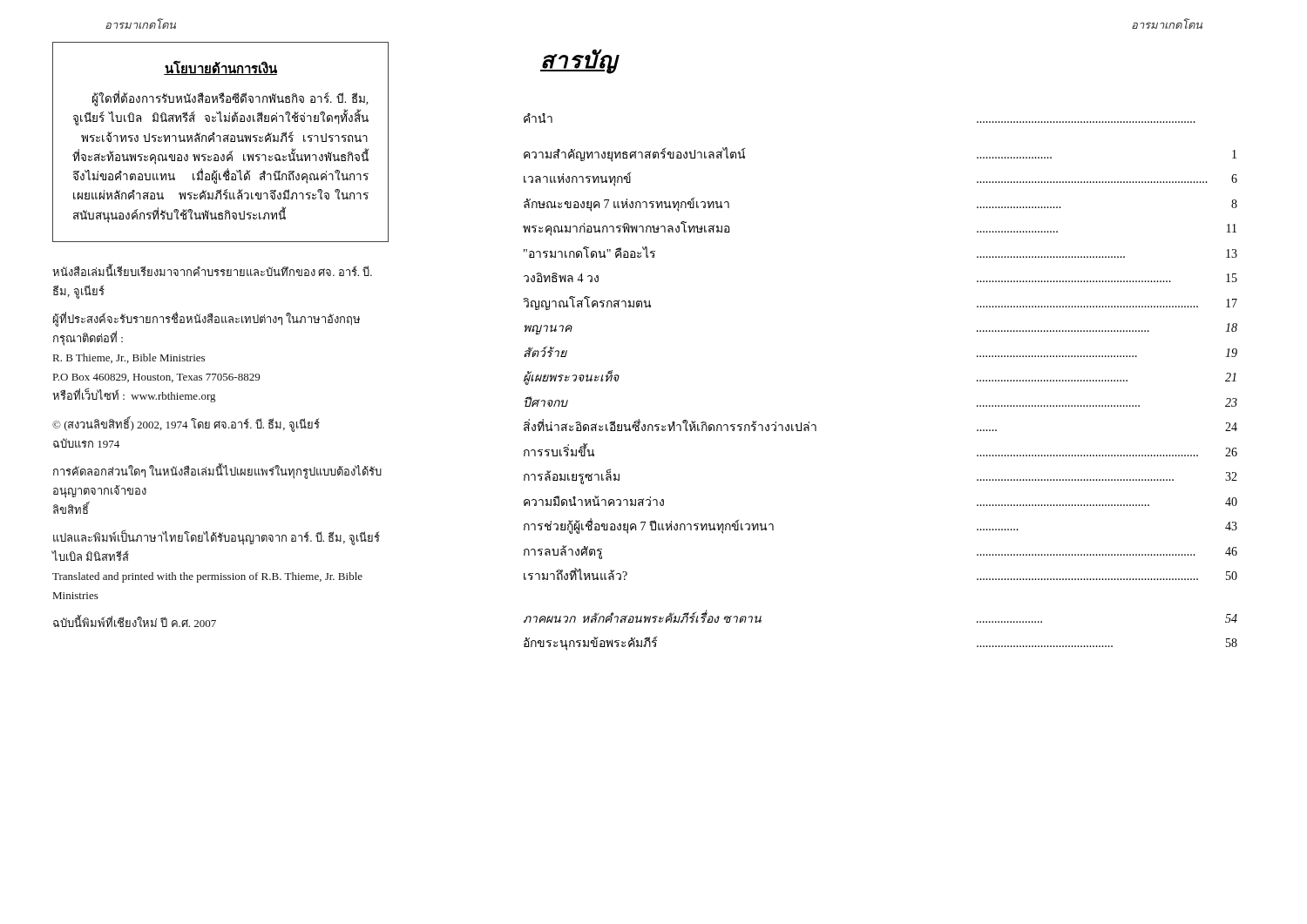Select the block starting "หนังสือเล่มนี้เรียบเรียงมาจากคำบรรยายและบันทึกของ ศจ. อาร์."
The height and width of the screenshot is (924, 1307).
pyautogui.click(x=212, y=282)
